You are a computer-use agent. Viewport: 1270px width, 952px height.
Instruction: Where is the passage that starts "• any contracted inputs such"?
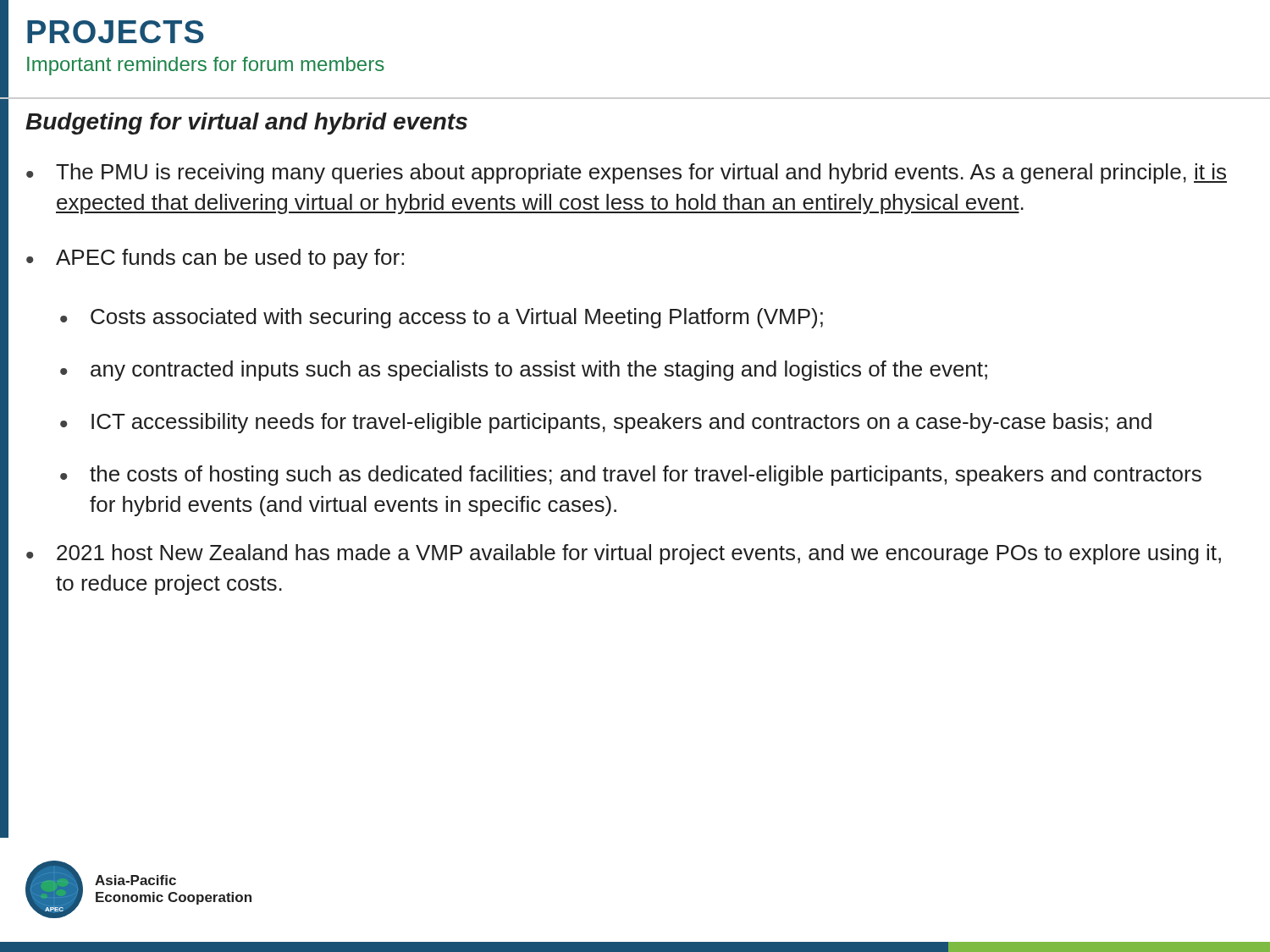click(x=524, y=371)
